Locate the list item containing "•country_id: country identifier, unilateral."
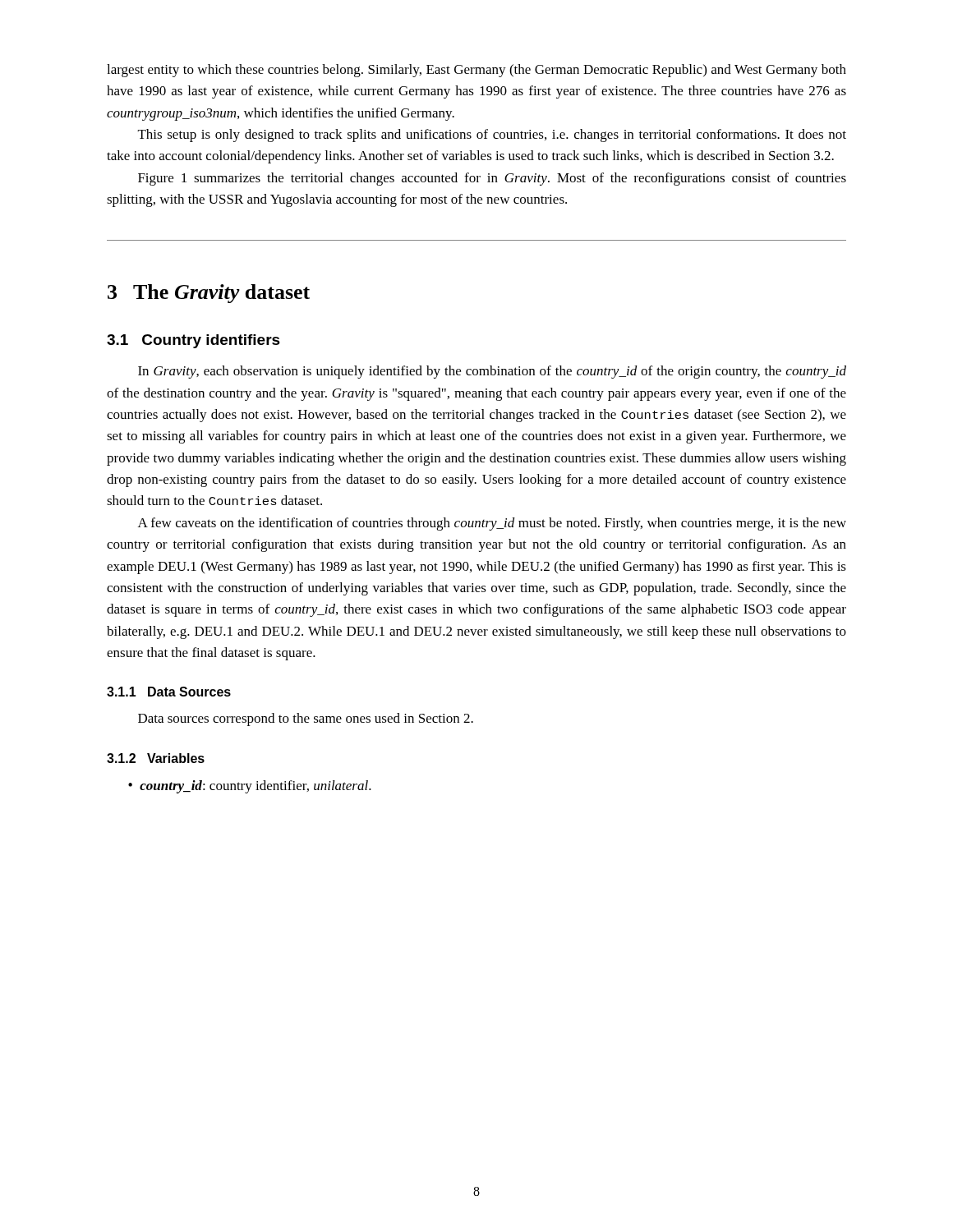 pos(250,787)
